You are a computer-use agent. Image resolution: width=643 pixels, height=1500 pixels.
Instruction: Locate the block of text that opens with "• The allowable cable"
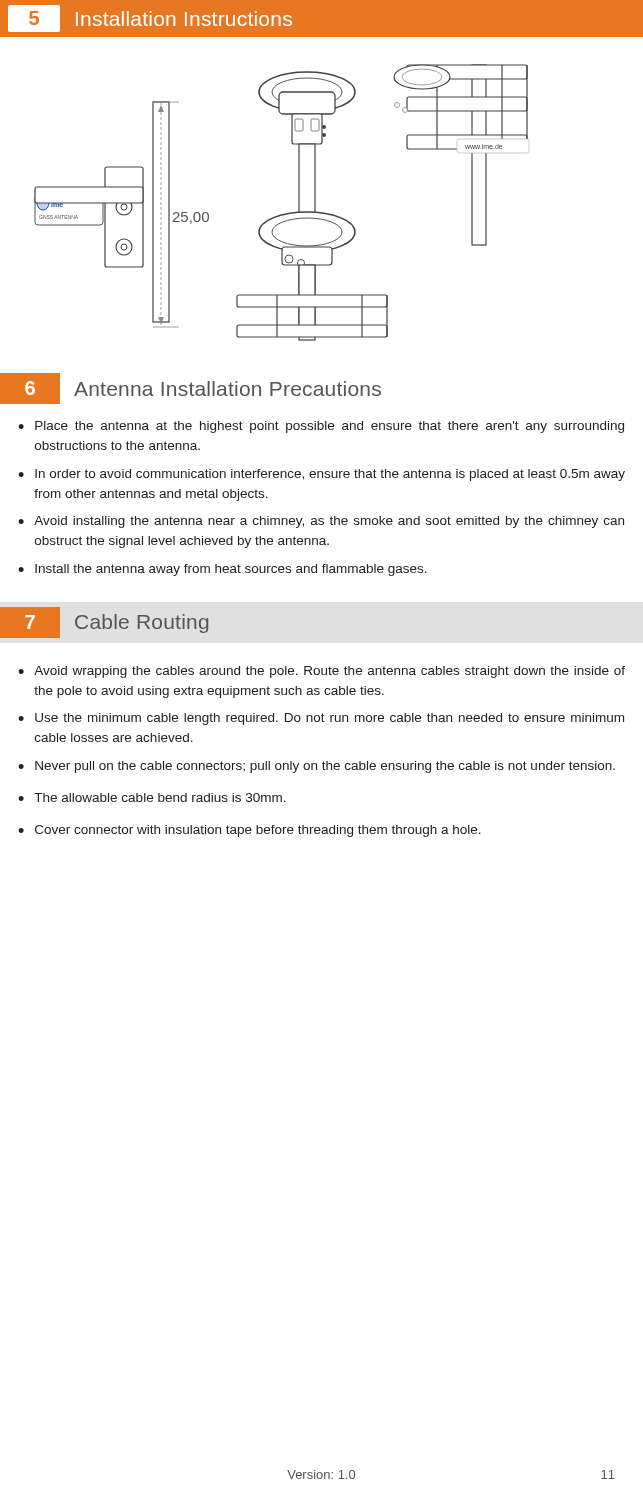point(152,798)
